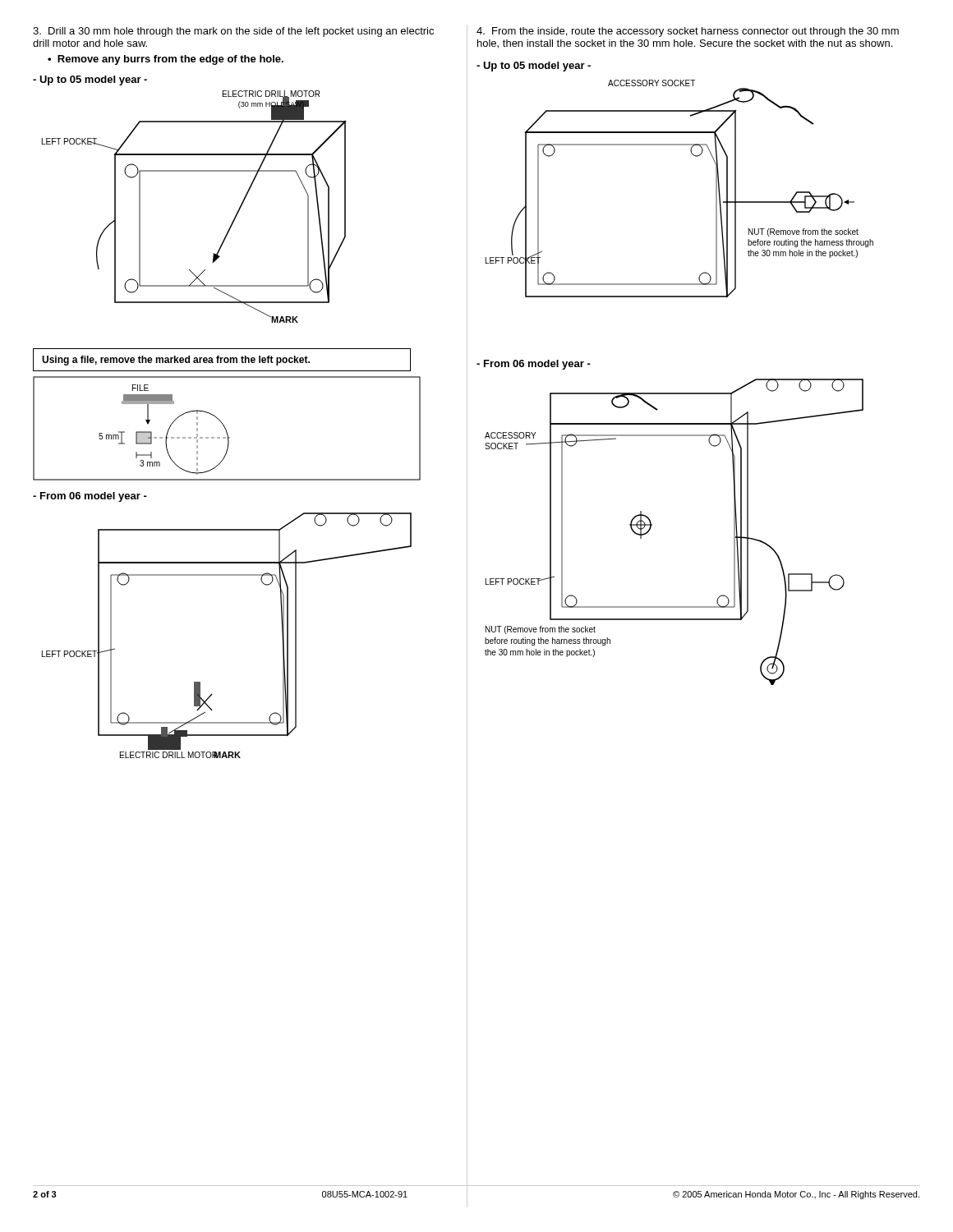The height and width of the screenshot is (1232, 953).
Task: Find the element starting "Using a file, remove"
Action: (176, 360)
